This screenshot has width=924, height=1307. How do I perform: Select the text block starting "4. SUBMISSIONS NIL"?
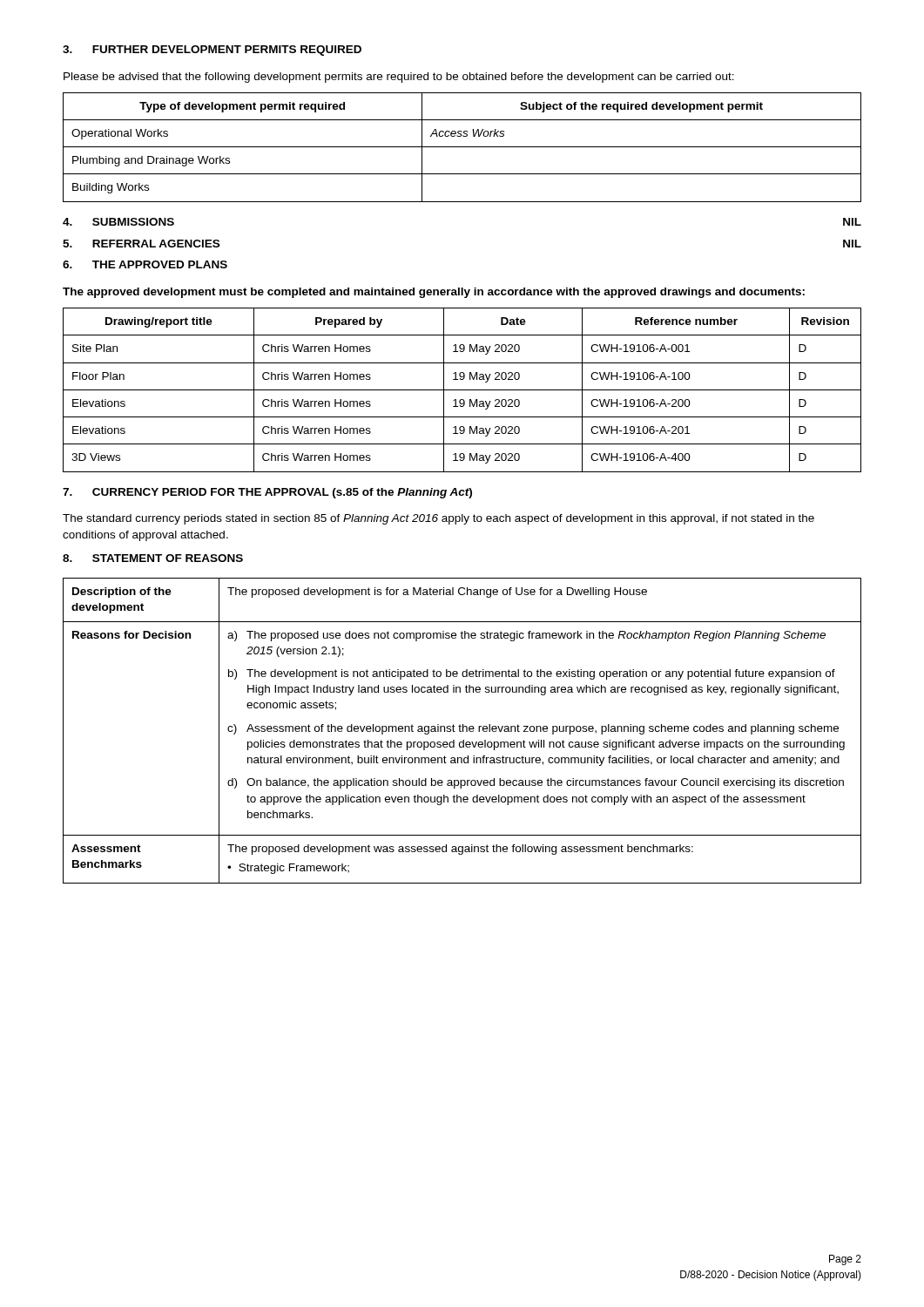click(x=134, y=222)
